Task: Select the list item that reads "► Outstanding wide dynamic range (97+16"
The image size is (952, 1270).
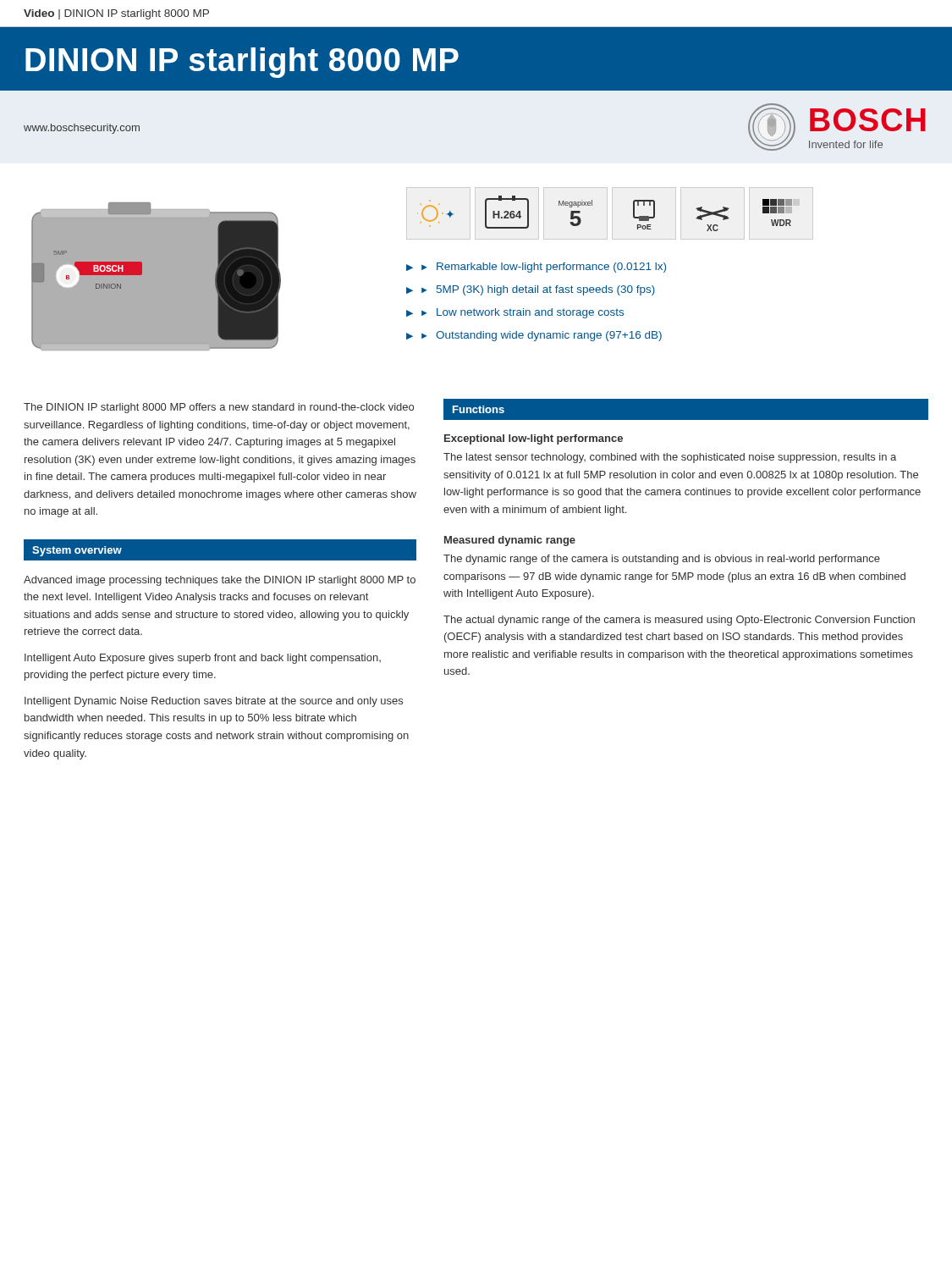Action: coord(541,335)
